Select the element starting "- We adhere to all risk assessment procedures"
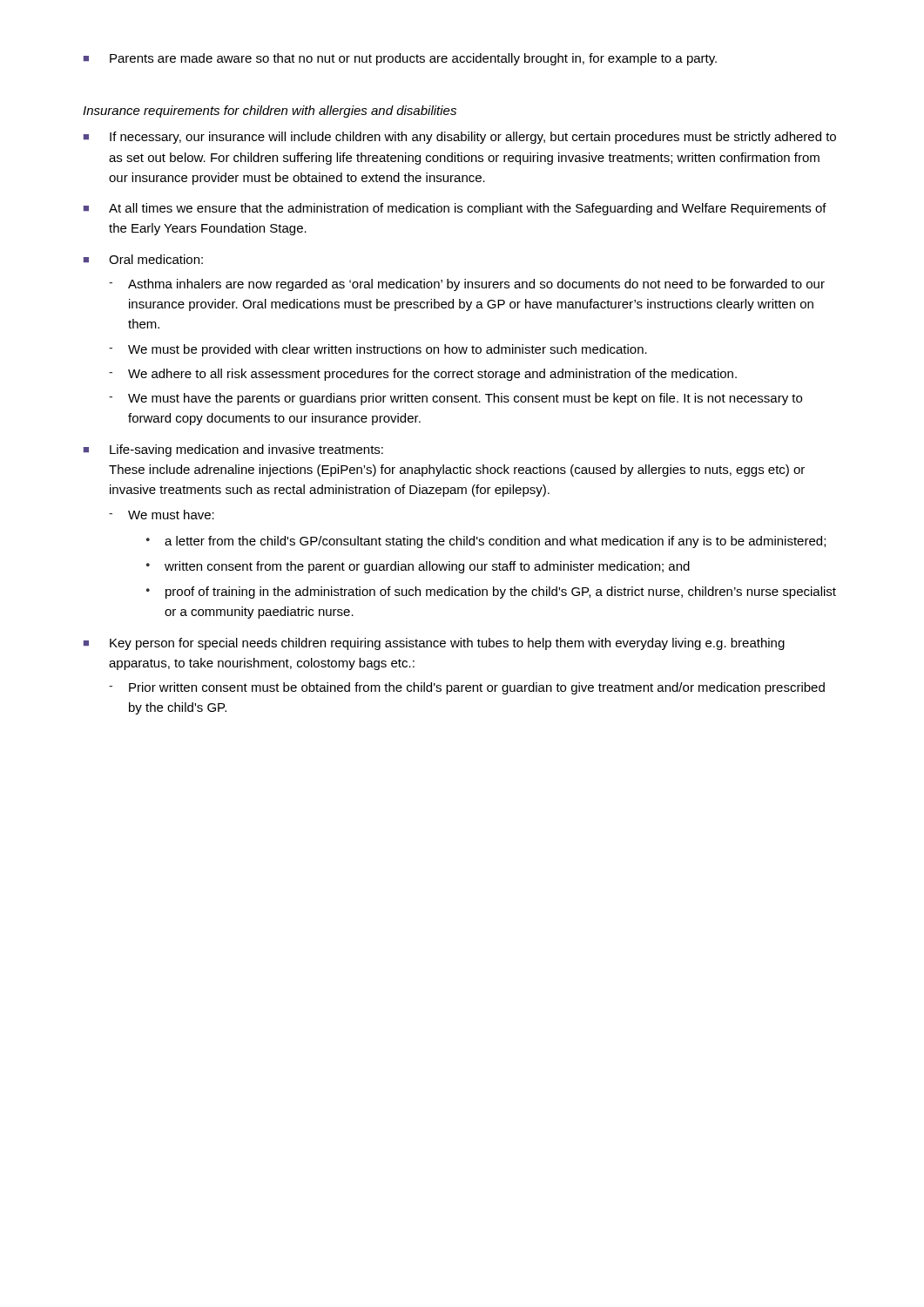 click(475, 373)
